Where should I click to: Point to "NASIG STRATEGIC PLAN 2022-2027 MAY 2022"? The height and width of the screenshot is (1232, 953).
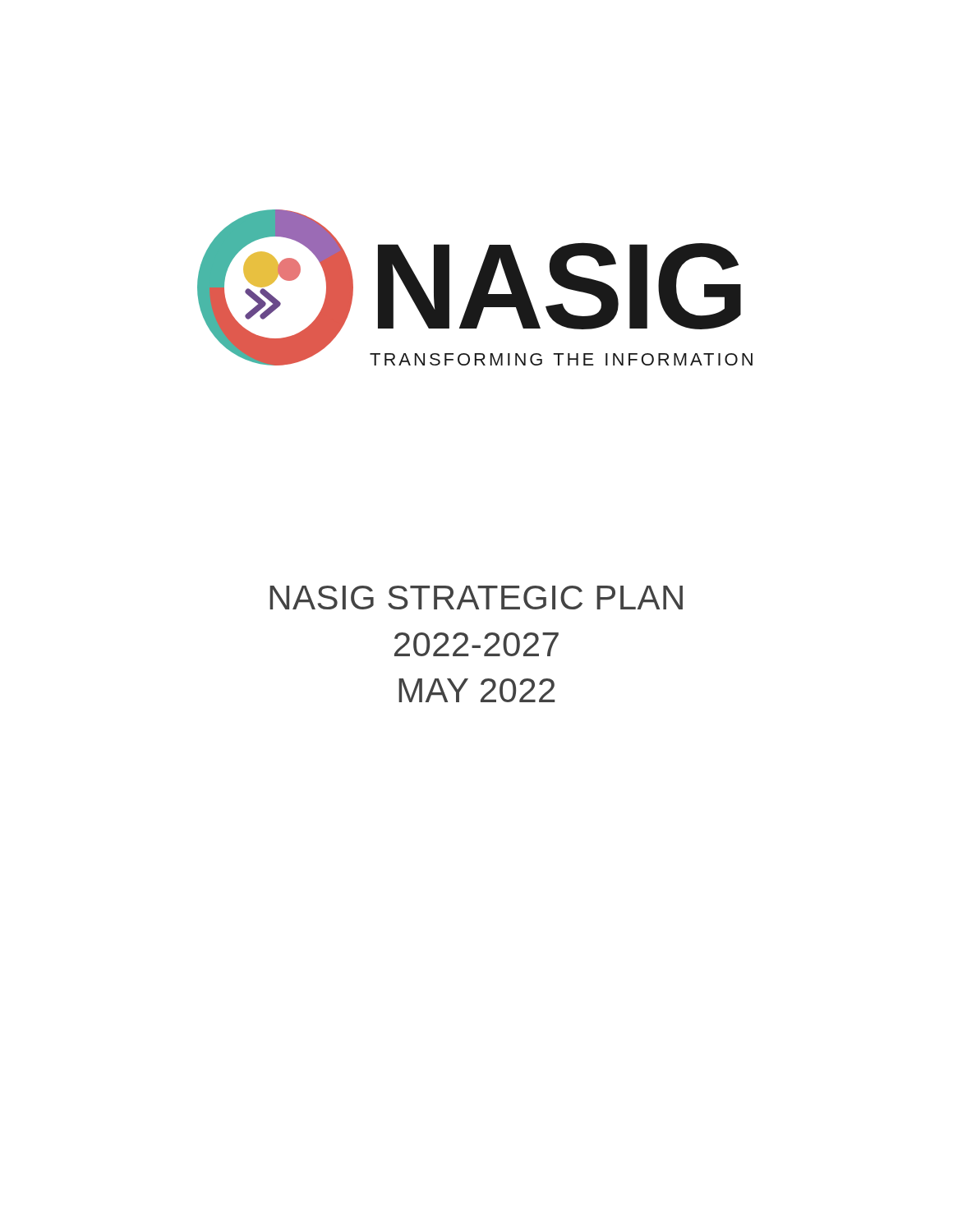point(476,645)
